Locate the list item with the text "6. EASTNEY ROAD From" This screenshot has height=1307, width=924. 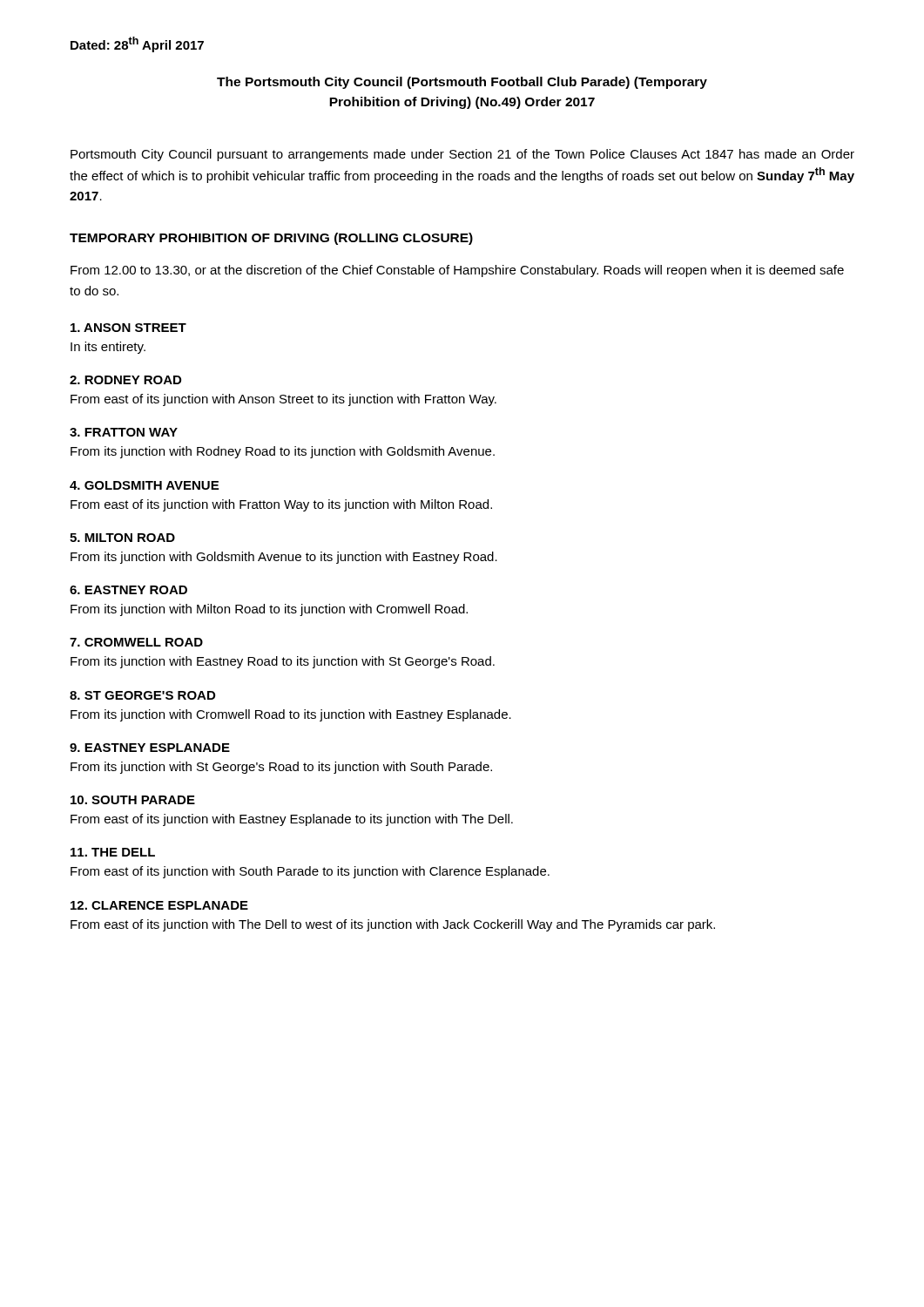click(462, 600)
